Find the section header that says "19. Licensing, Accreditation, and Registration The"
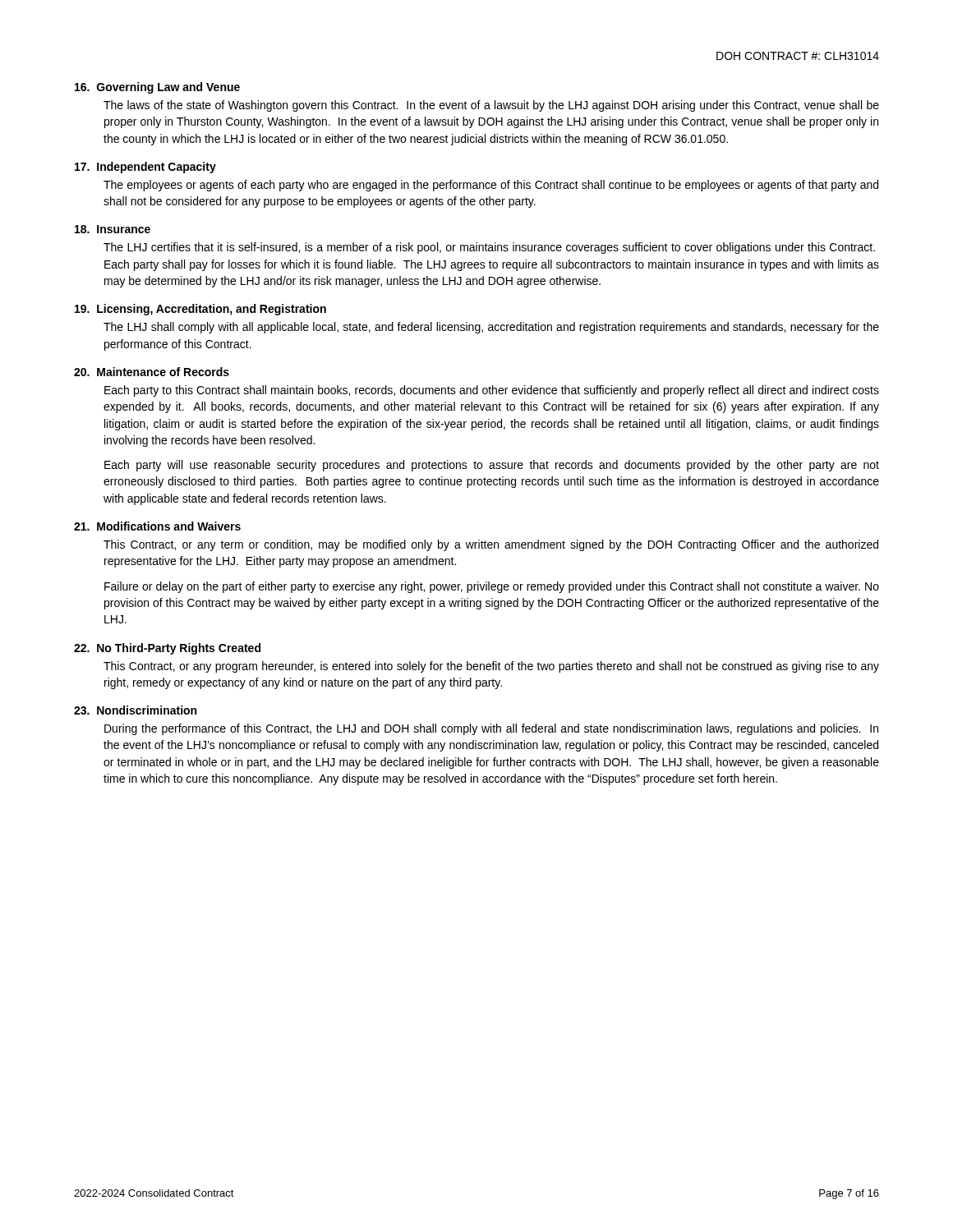953x1232 pixels. tap(476, 327)
